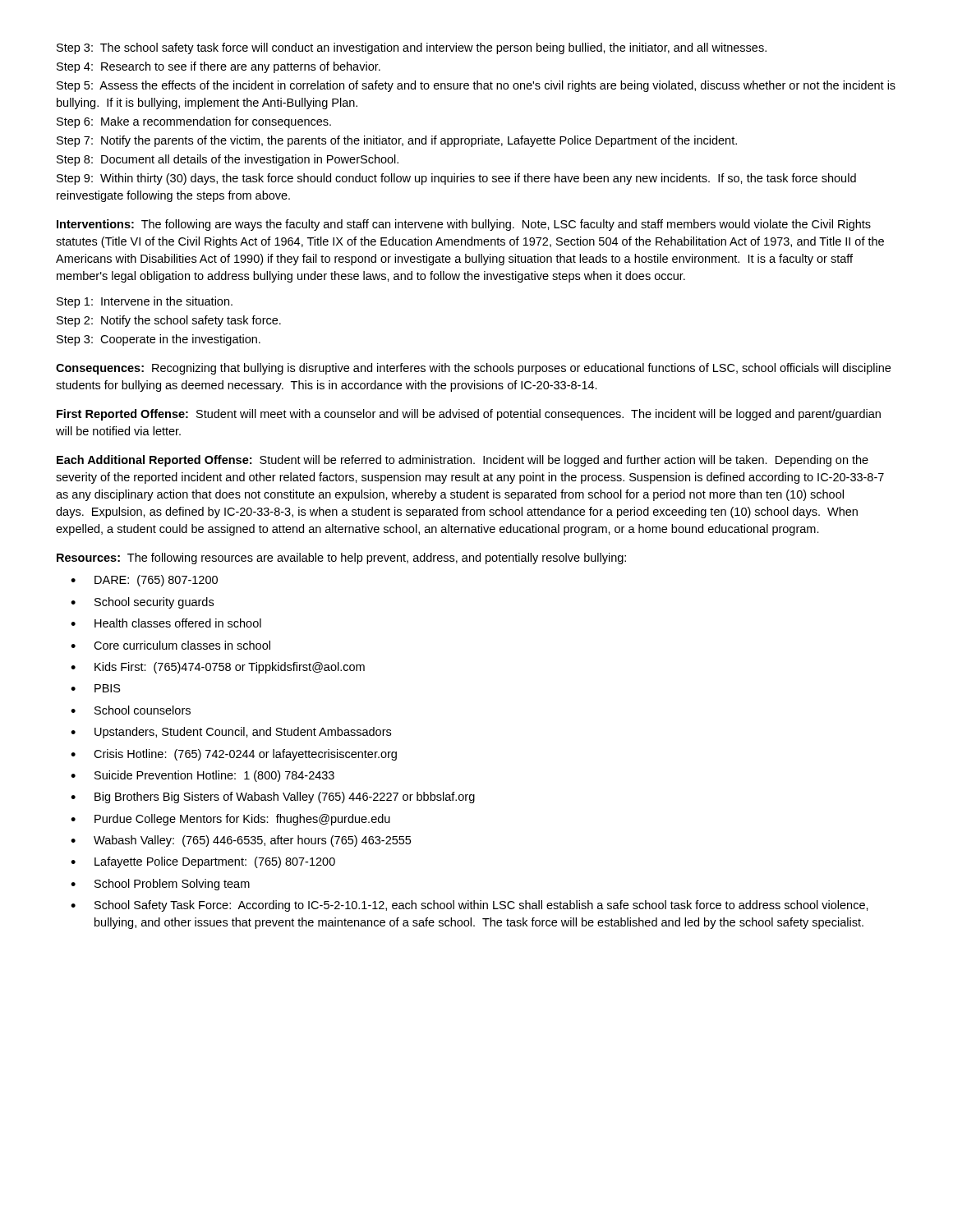Where does it say "•DARE: (765) 807-1200"?
The image size is (953, 1232).
coord(144,581)
